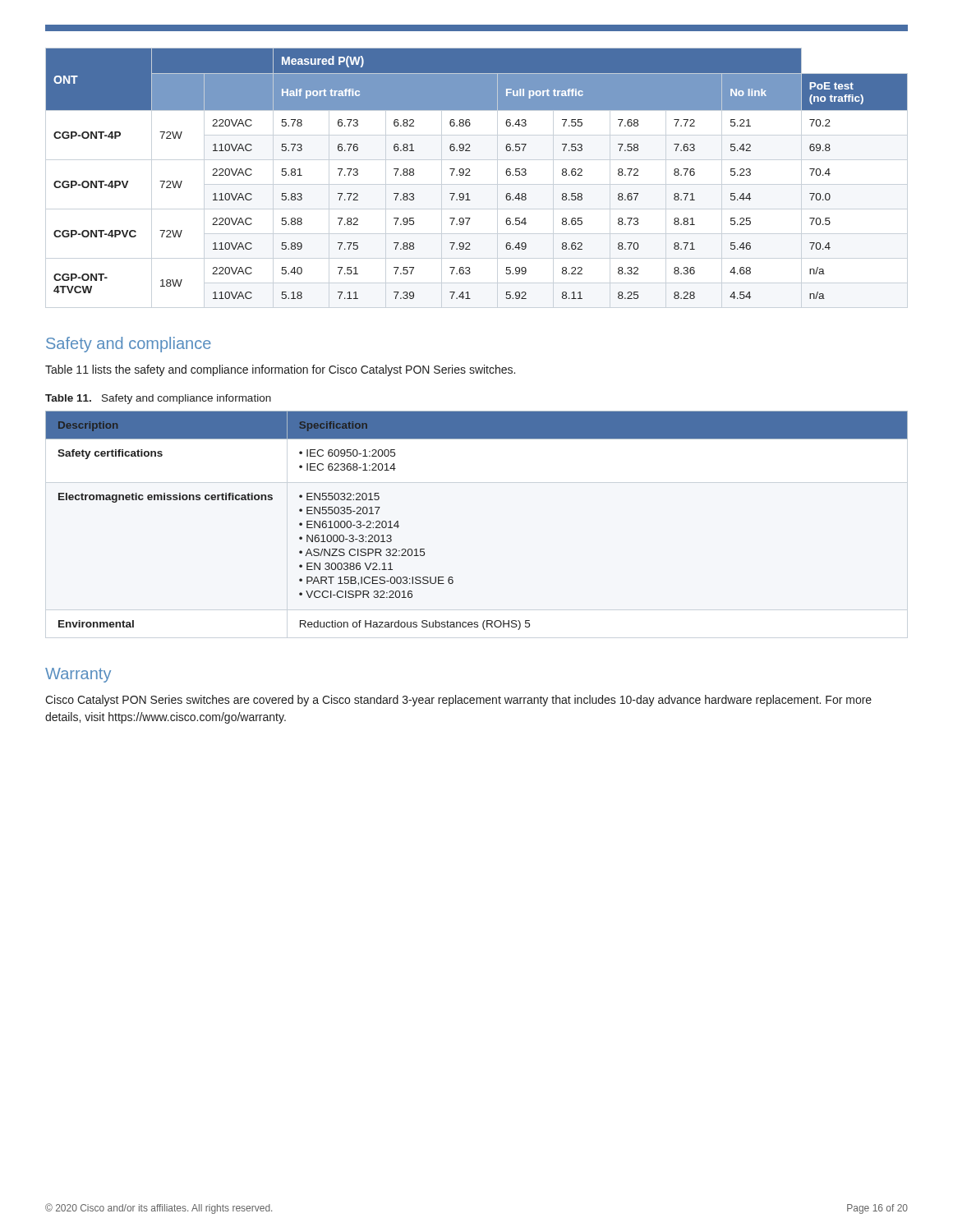This screenshot has height=1232, width=953.
Task: Locate the block of text that opens with "Cisco Catalyst PON Series switches are covered"
Action: pos(476,709)
